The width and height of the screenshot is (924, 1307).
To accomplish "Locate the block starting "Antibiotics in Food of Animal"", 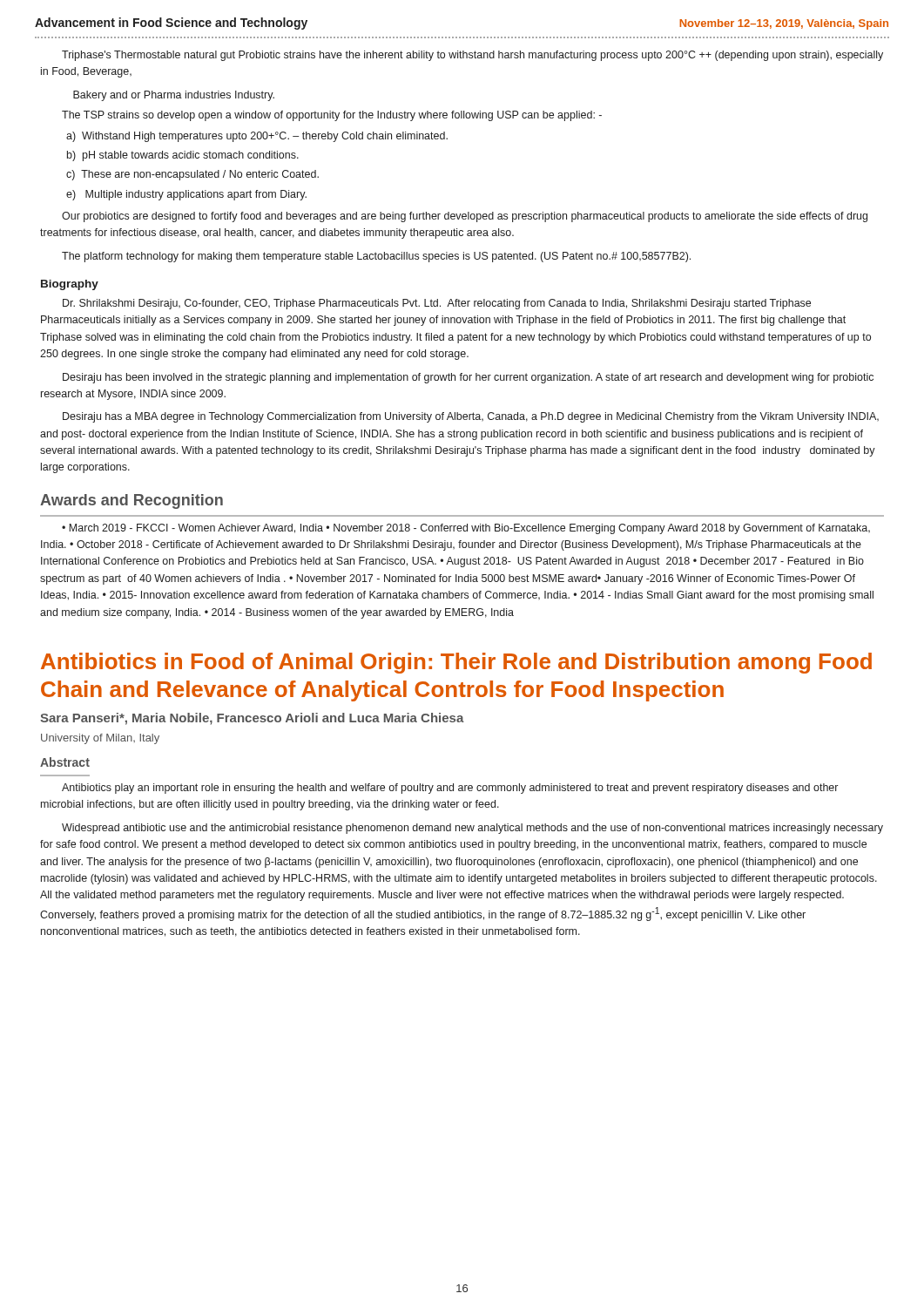I will click(457, 675).
